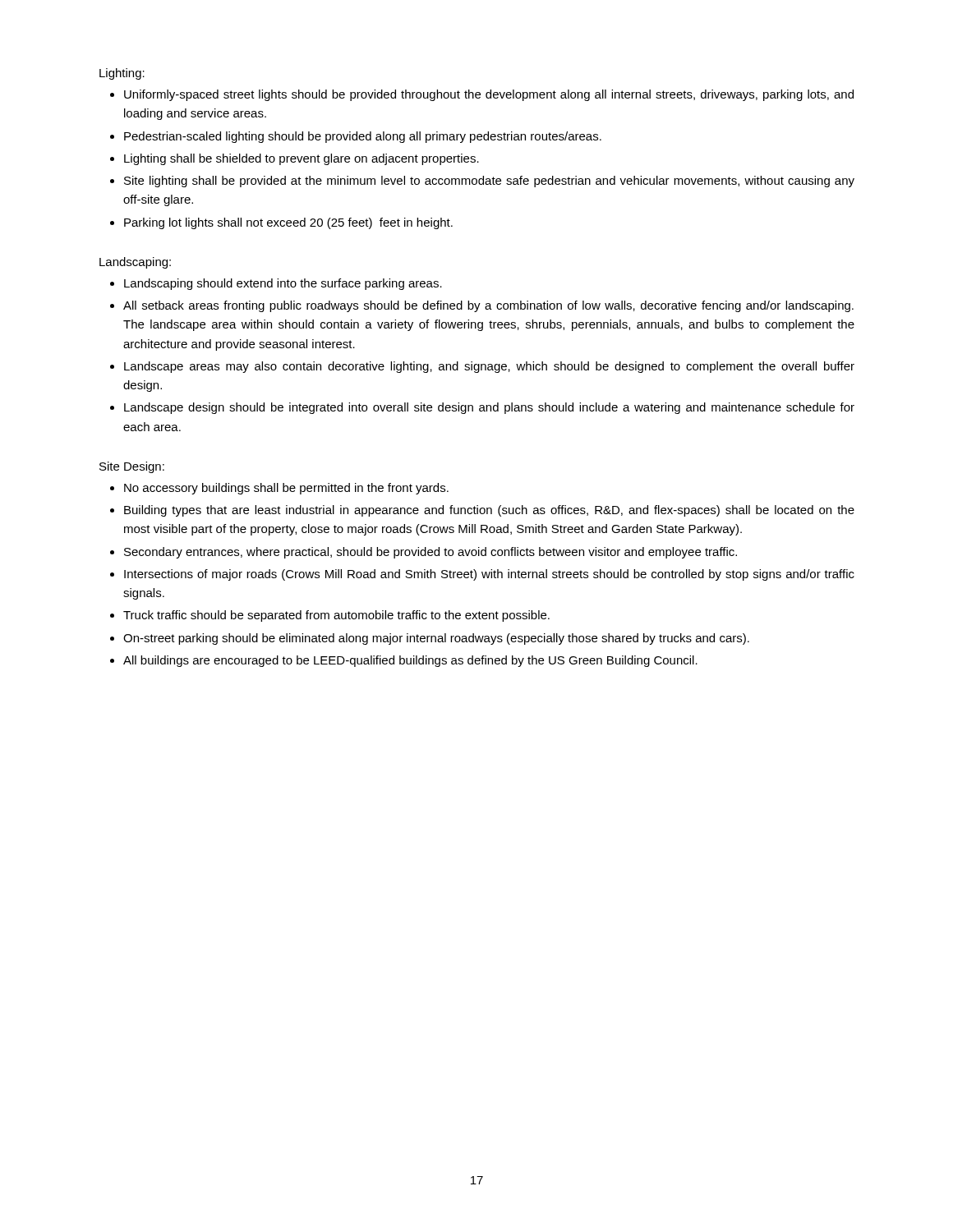The width and height of the screenshot is (953, 1232).
Task: Find the block on this page that starts "Intersections of major roads"
Action: [x=489, y=583]
